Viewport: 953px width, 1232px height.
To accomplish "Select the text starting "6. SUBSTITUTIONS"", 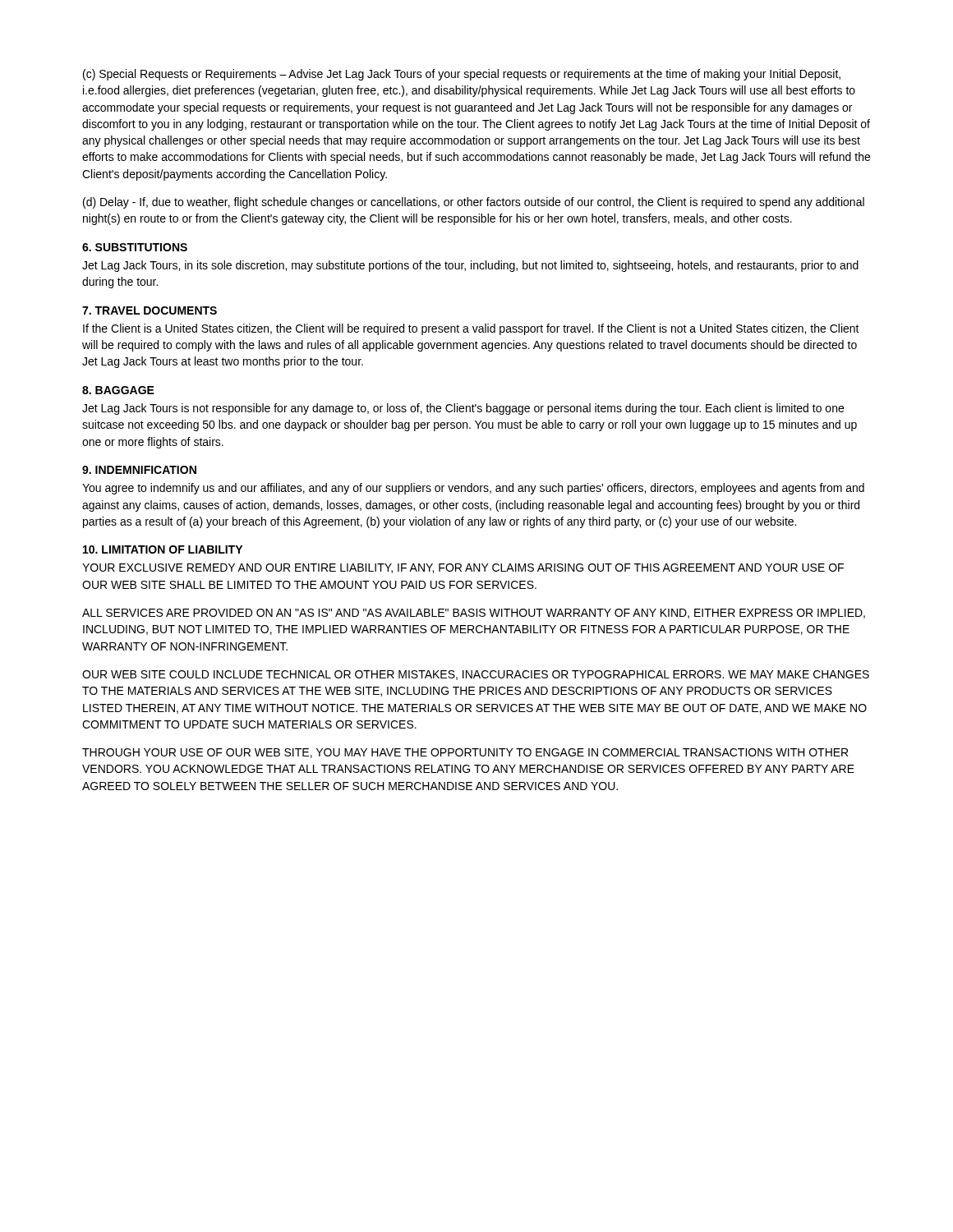I will coord(135,247).
